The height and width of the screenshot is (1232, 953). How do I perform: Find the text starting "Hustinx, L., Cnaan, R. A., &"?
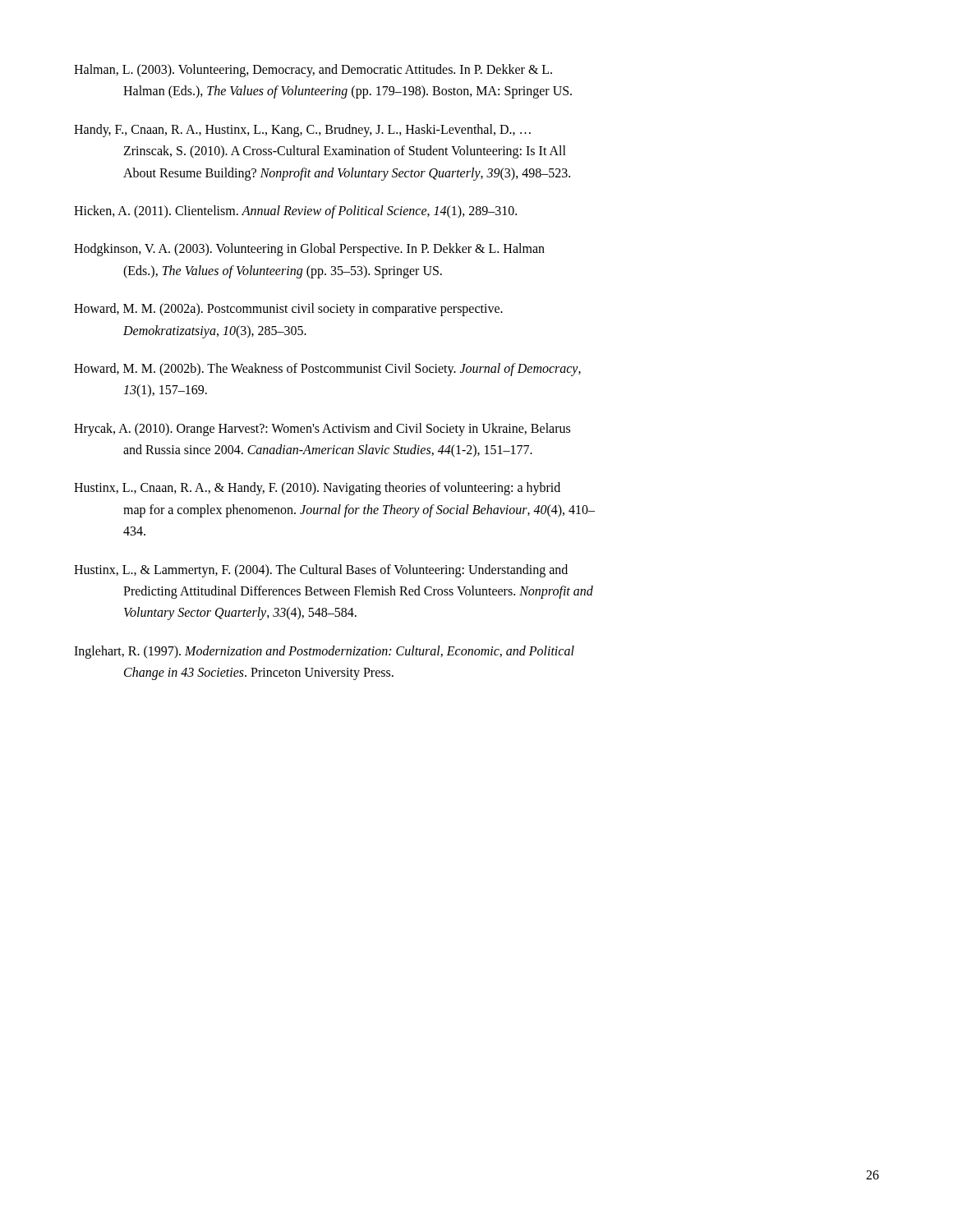pos(476,510)
